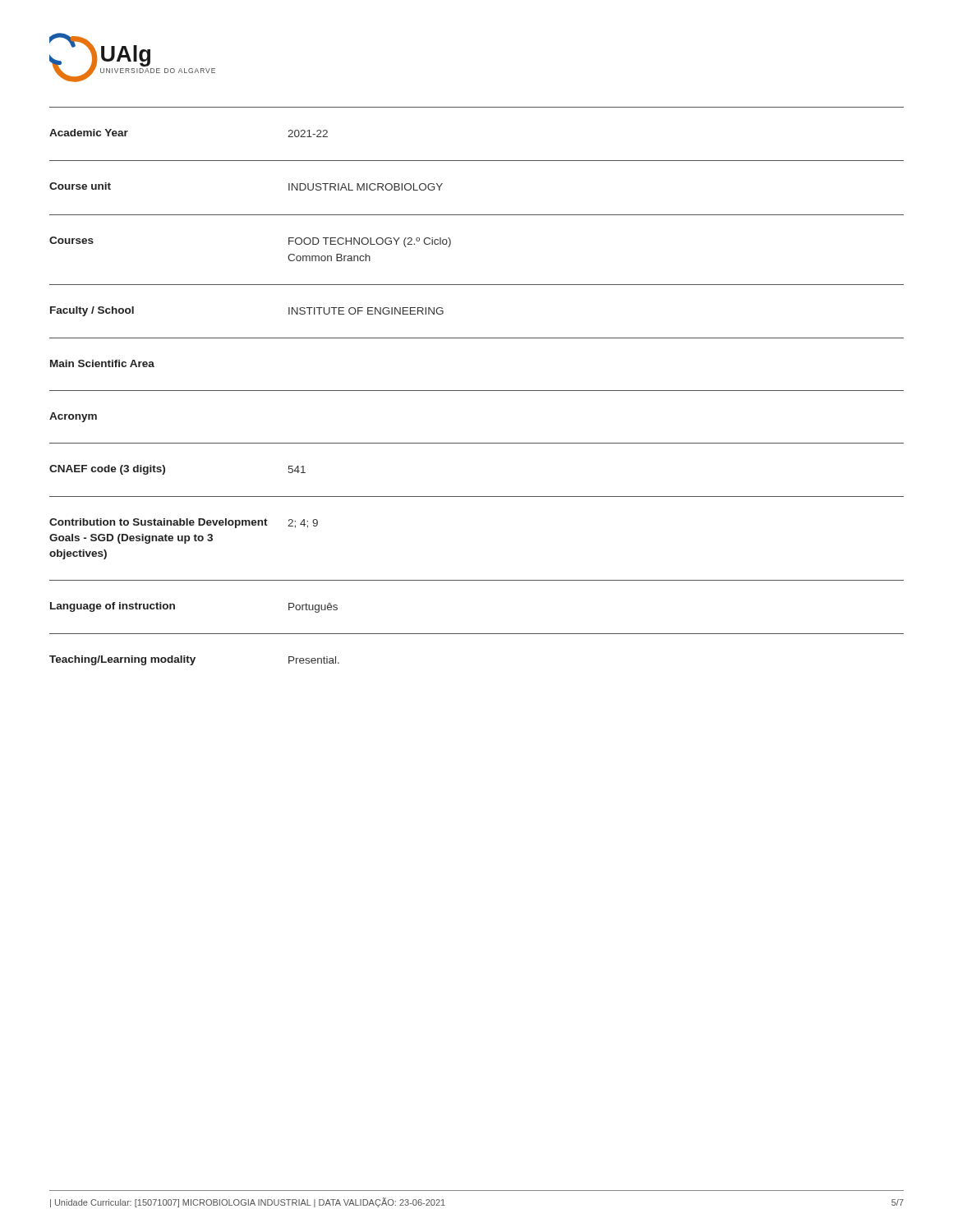Click on the logo
The height and width of the screenshot is (1232, 953).
pos(476,57)
